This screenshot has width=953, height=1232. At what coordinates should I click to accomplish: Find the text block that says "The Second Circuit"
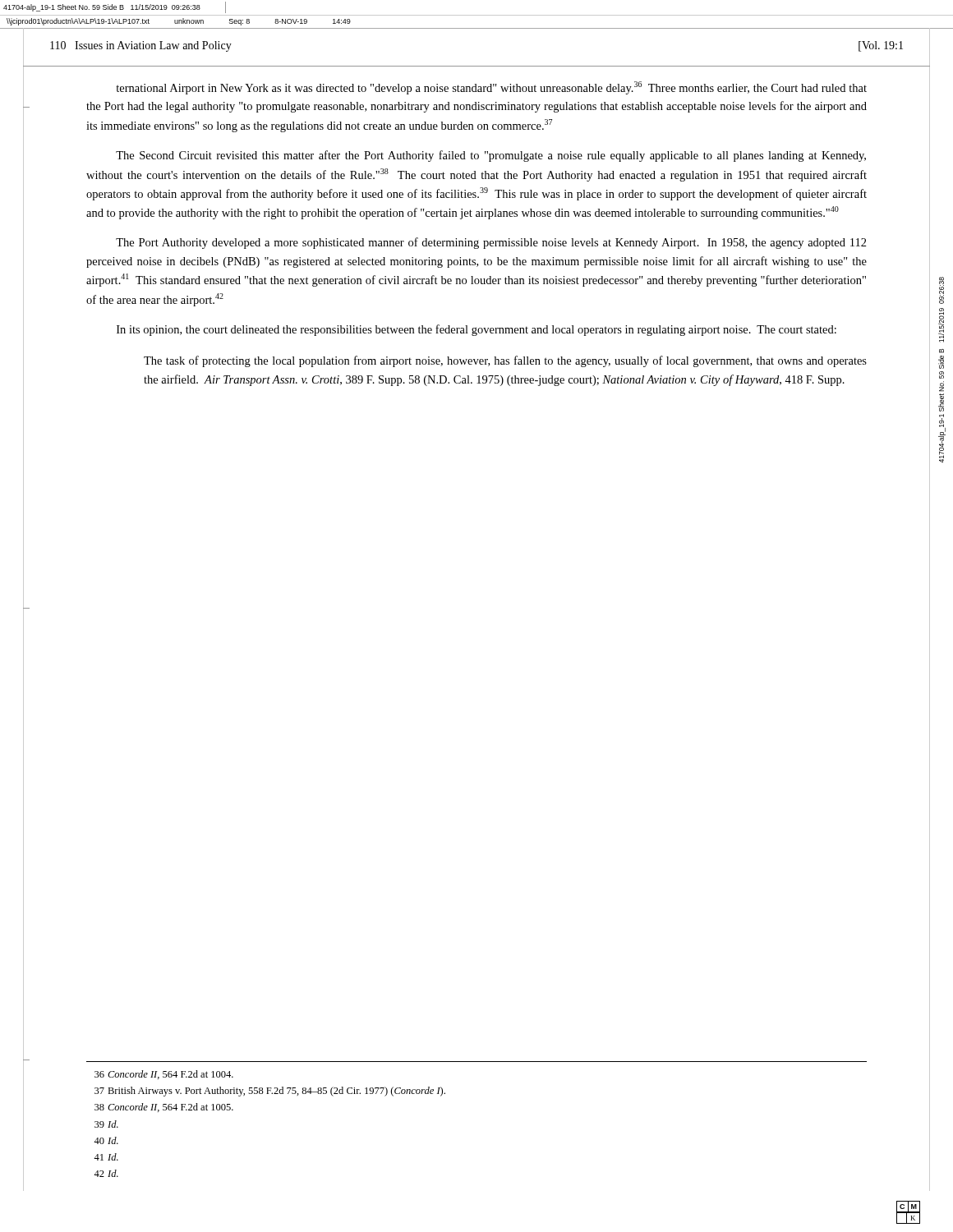(476, 184)
